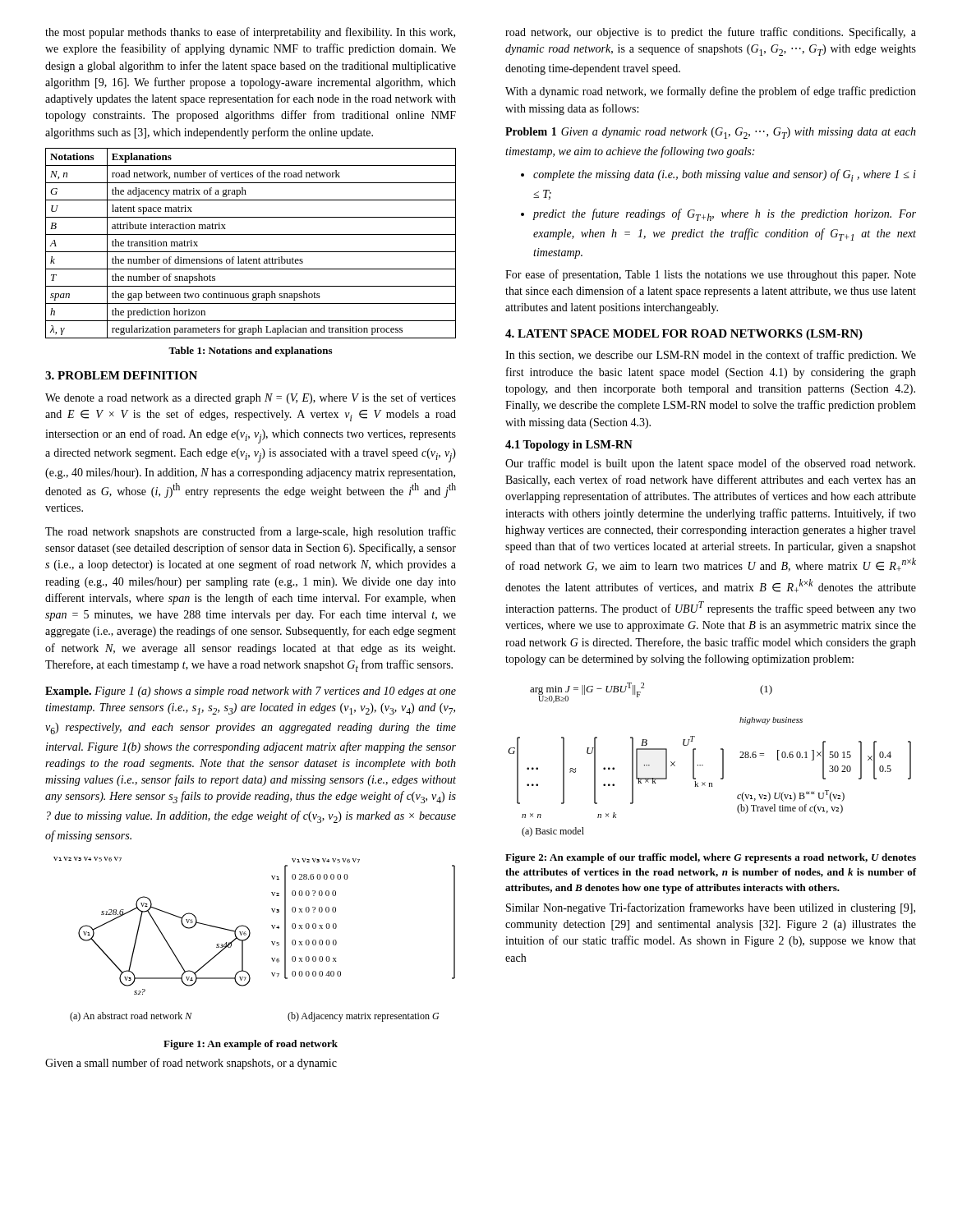Viewport: 953px width, 1232px height.
Task: Locate the table with the text "the gap between two continuous"
Action: (251, 243)
